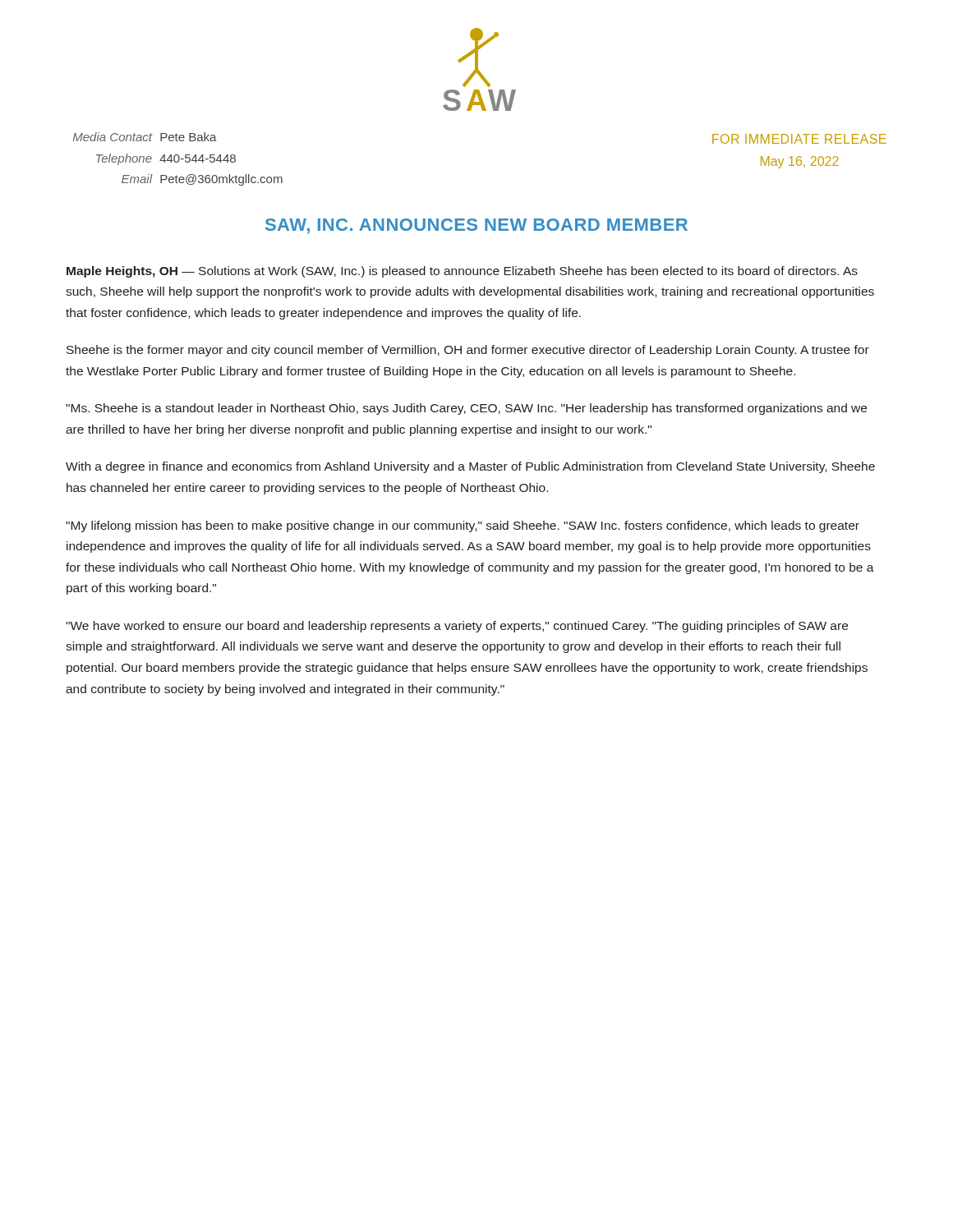The height and width of the screenshot is (1232, 953).
Task: Click on the text block that reads ""Ms. Sheehe is a standout leader"
Action: [x=476, y=419]
